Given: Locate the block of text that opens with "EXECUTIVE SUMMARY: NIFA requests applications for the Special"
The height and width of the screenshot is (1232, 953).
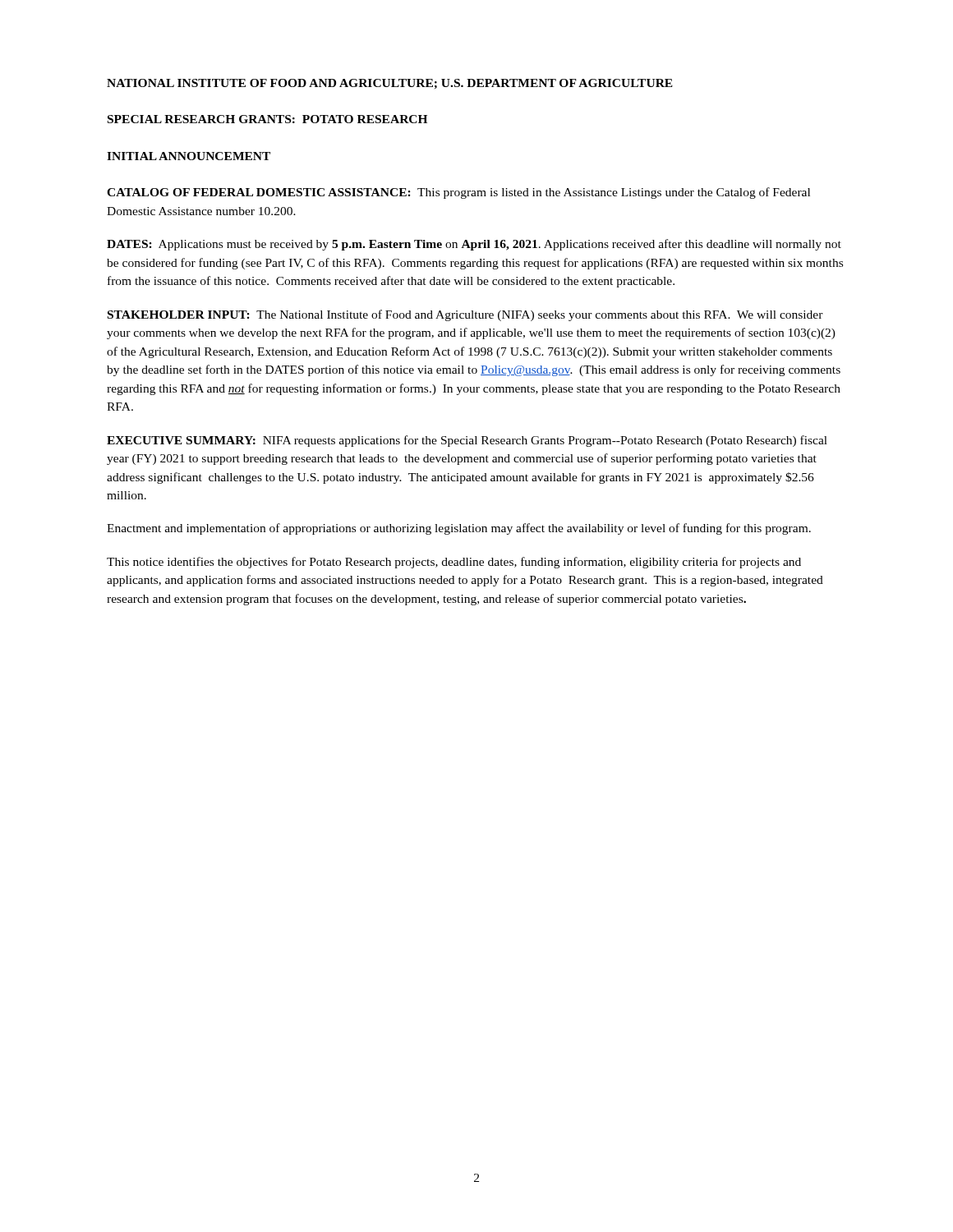Looking at the screenshot, I should 476,468.
